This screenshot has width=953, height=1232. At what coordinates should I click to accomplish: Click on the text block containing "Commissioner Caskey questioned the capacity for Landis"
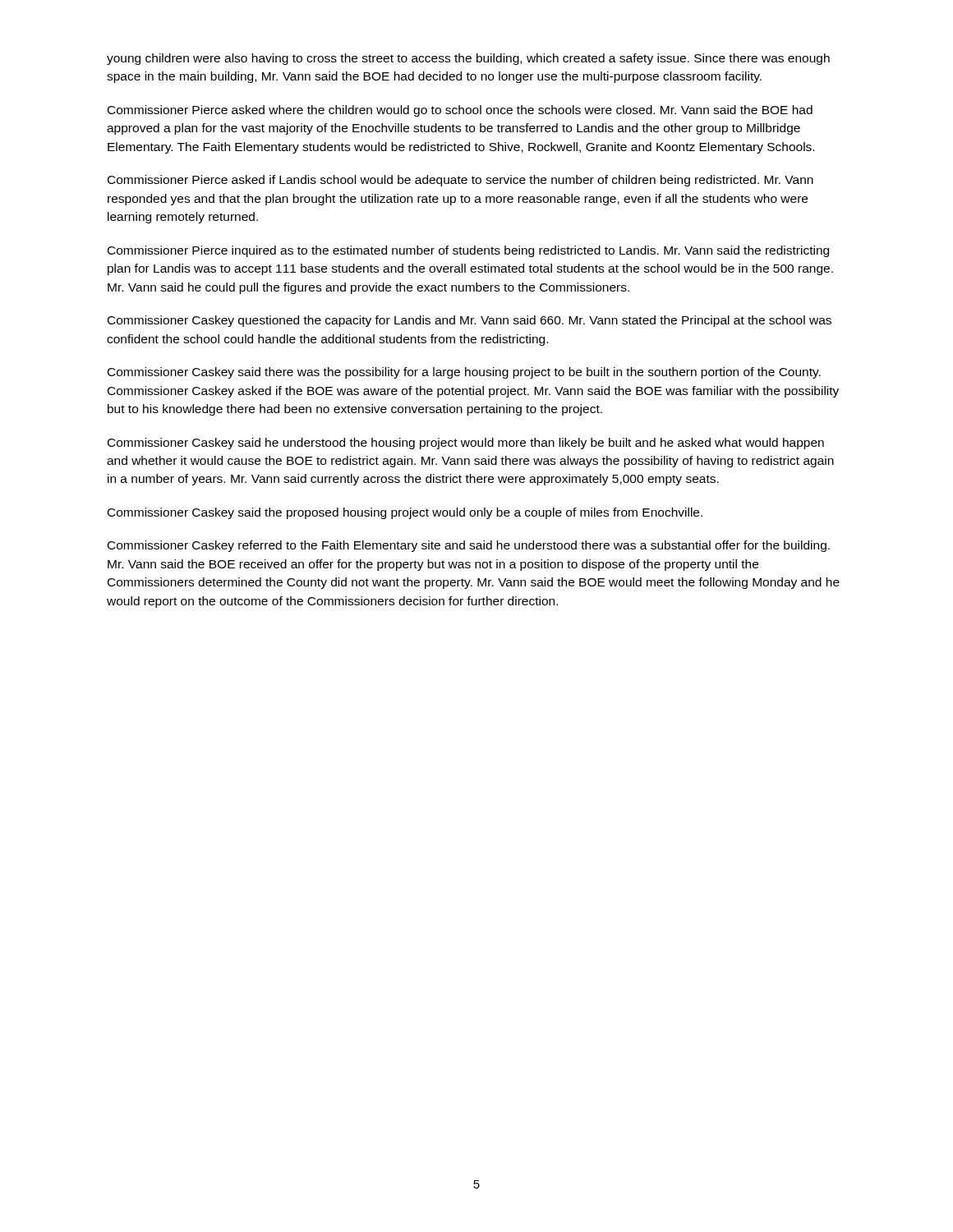point(469,329)
